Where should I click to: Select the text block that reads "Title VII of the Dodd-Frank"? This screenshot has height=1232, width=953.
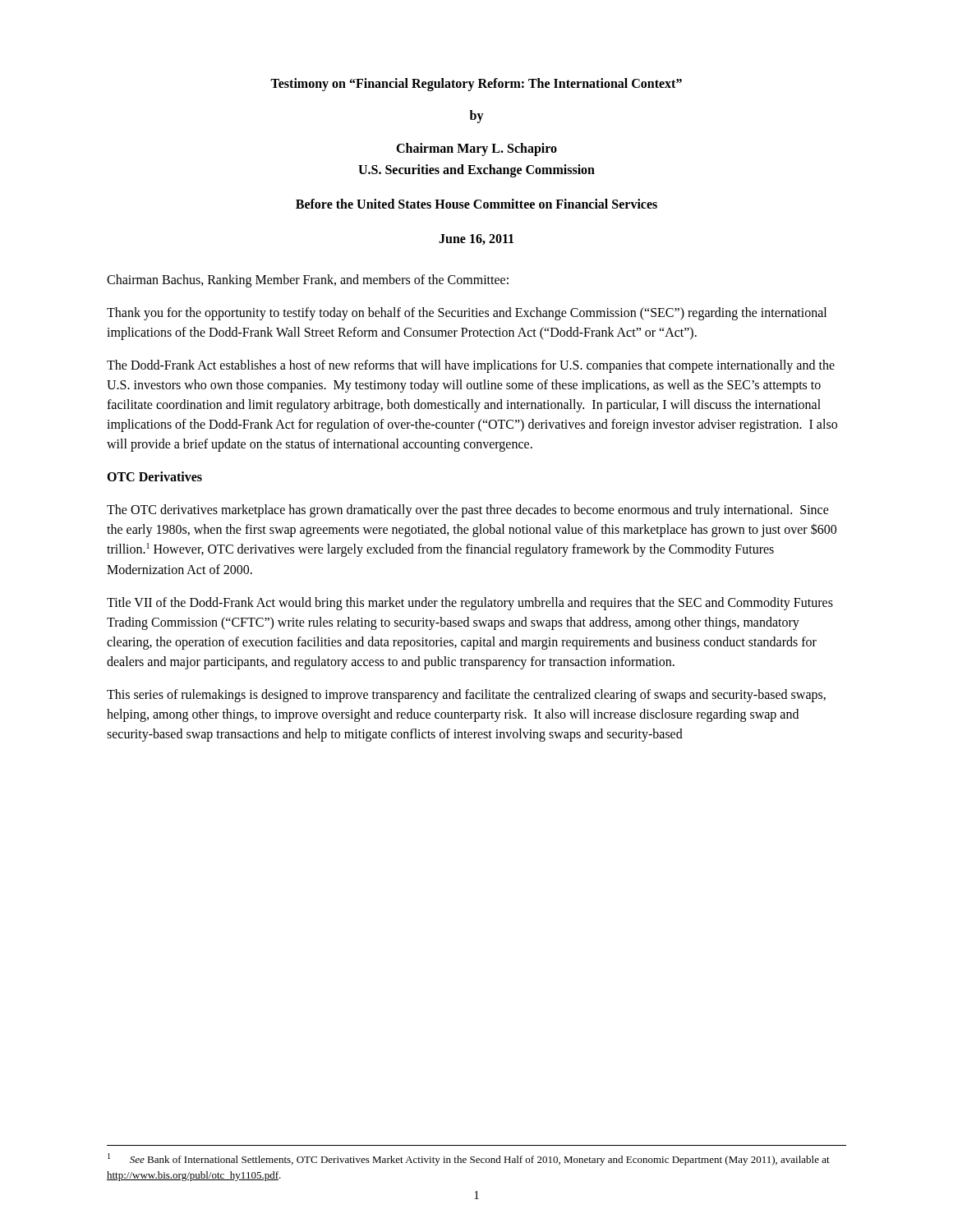(x=476, y=632)
